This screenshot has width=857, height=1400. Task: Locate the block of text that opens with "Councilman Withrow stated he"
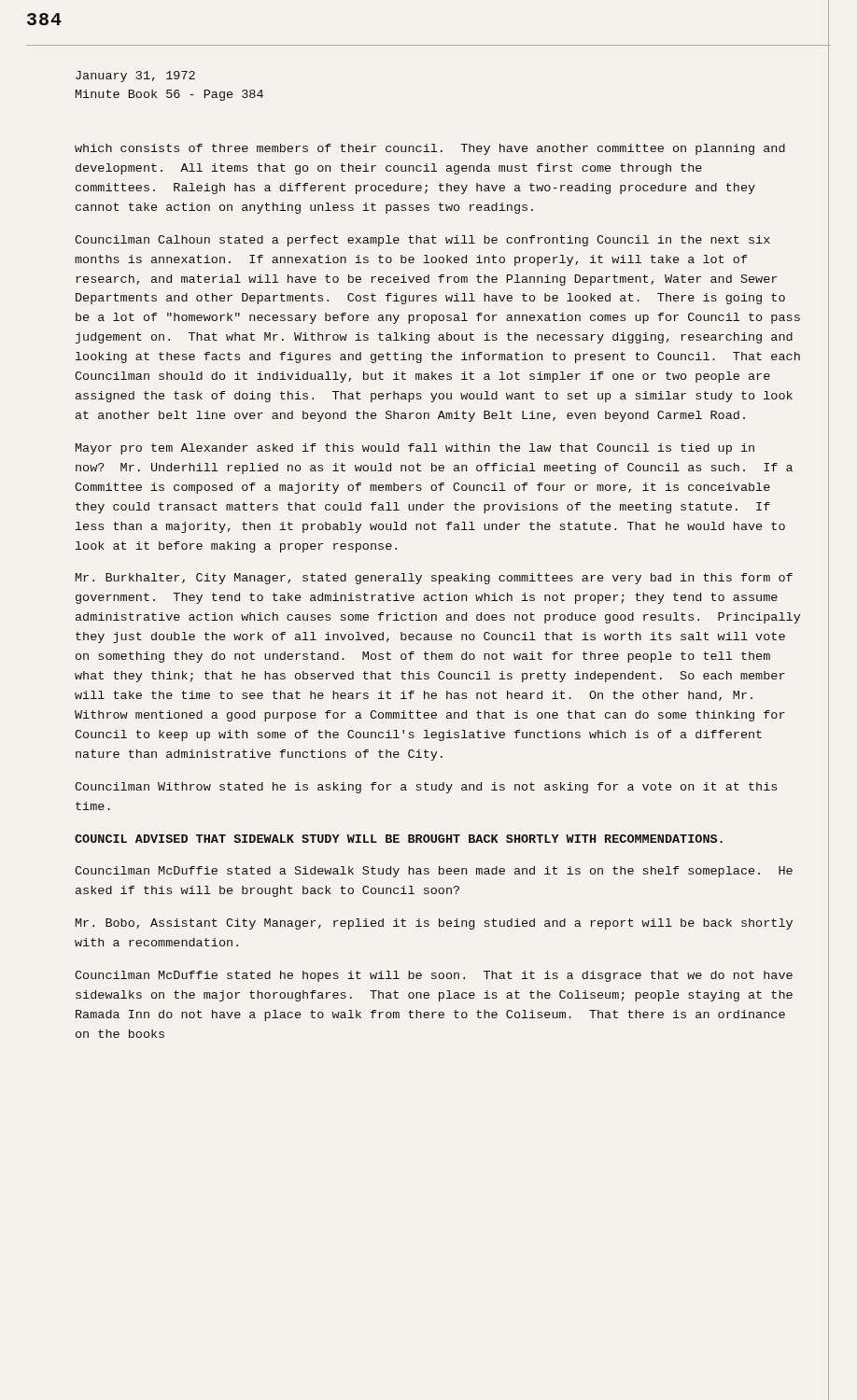(x=426, y=797)
